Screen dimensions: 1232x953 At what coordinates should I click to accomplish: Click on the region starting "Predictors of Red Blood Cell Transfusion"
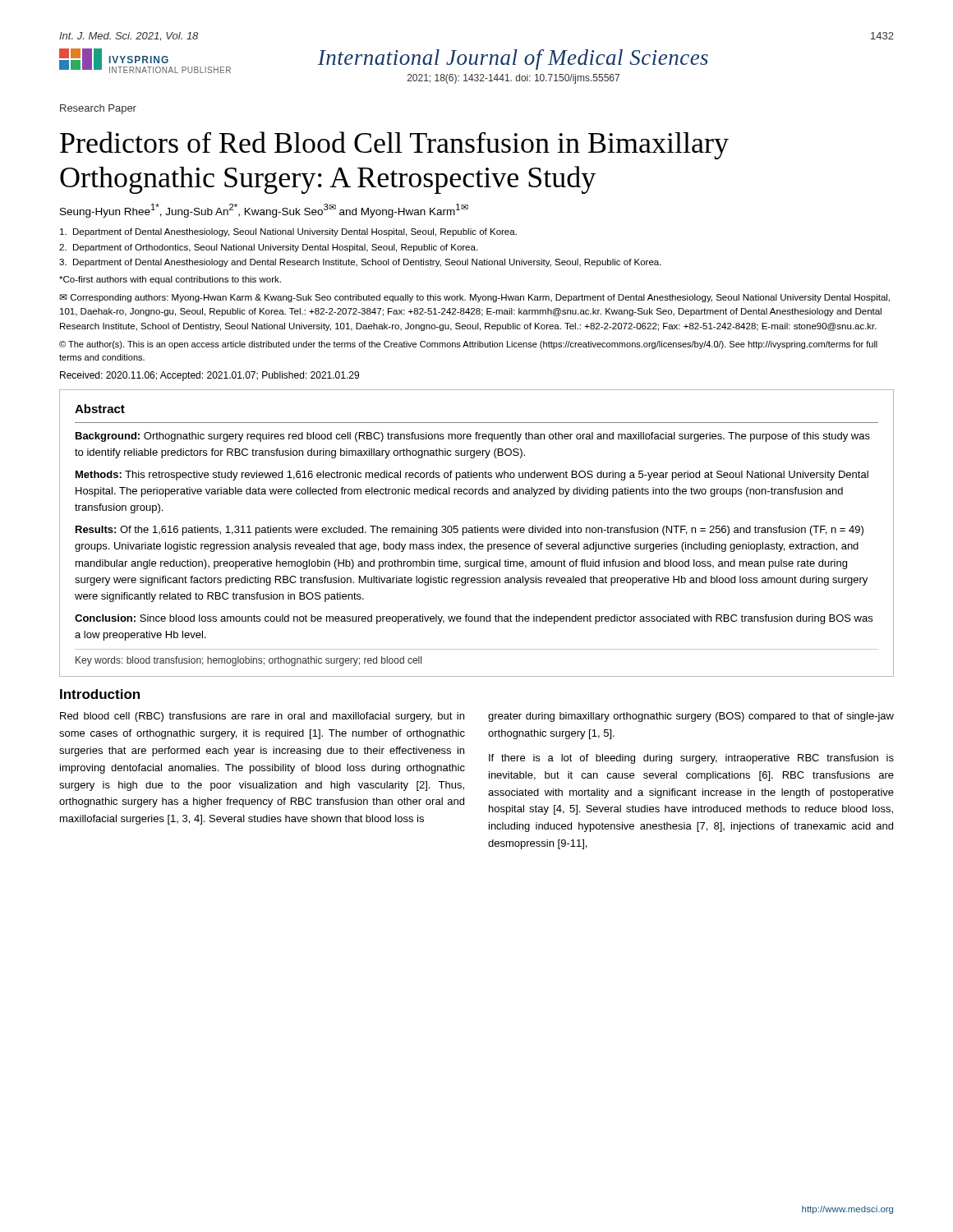[394, 160]
